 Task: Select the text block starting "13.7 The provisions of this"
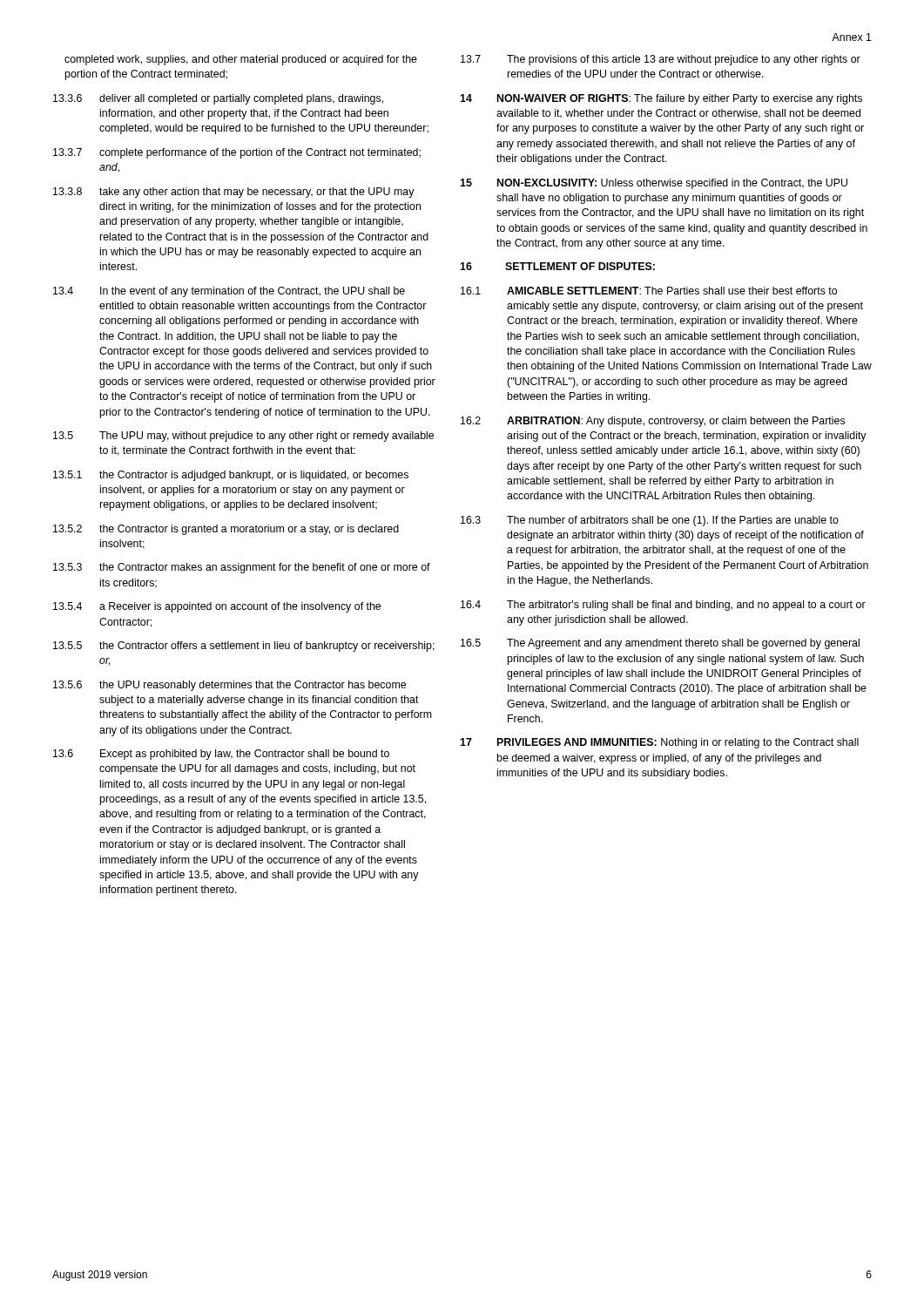pos(666,67)
